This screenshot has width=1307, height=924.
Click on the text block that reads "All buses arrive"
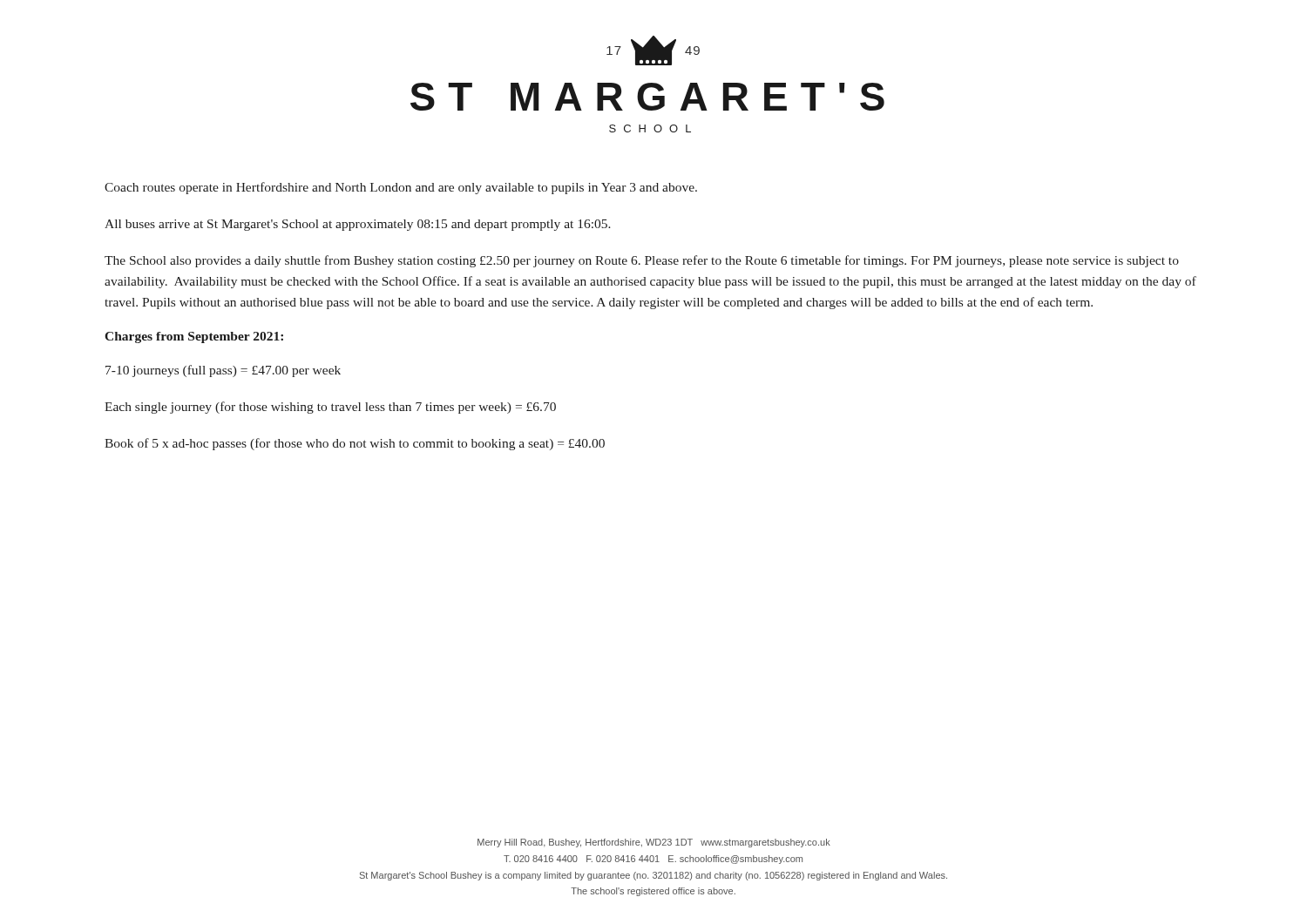[x=358, y=223]
